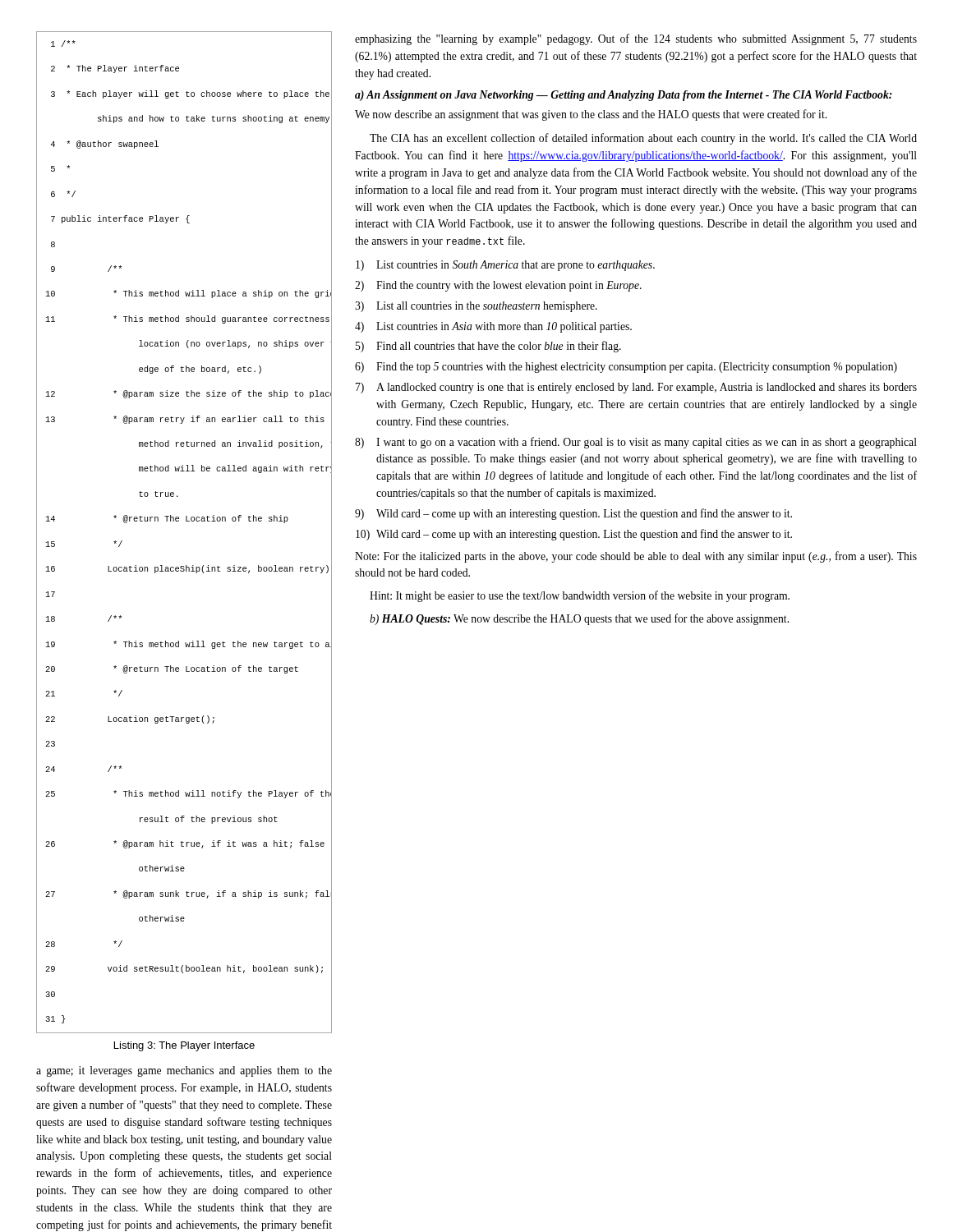Find the block starting "10) Wild card – come up"
Image resolution: width=953 pixels, height=1232 pixels.
(x=636, y=535)
